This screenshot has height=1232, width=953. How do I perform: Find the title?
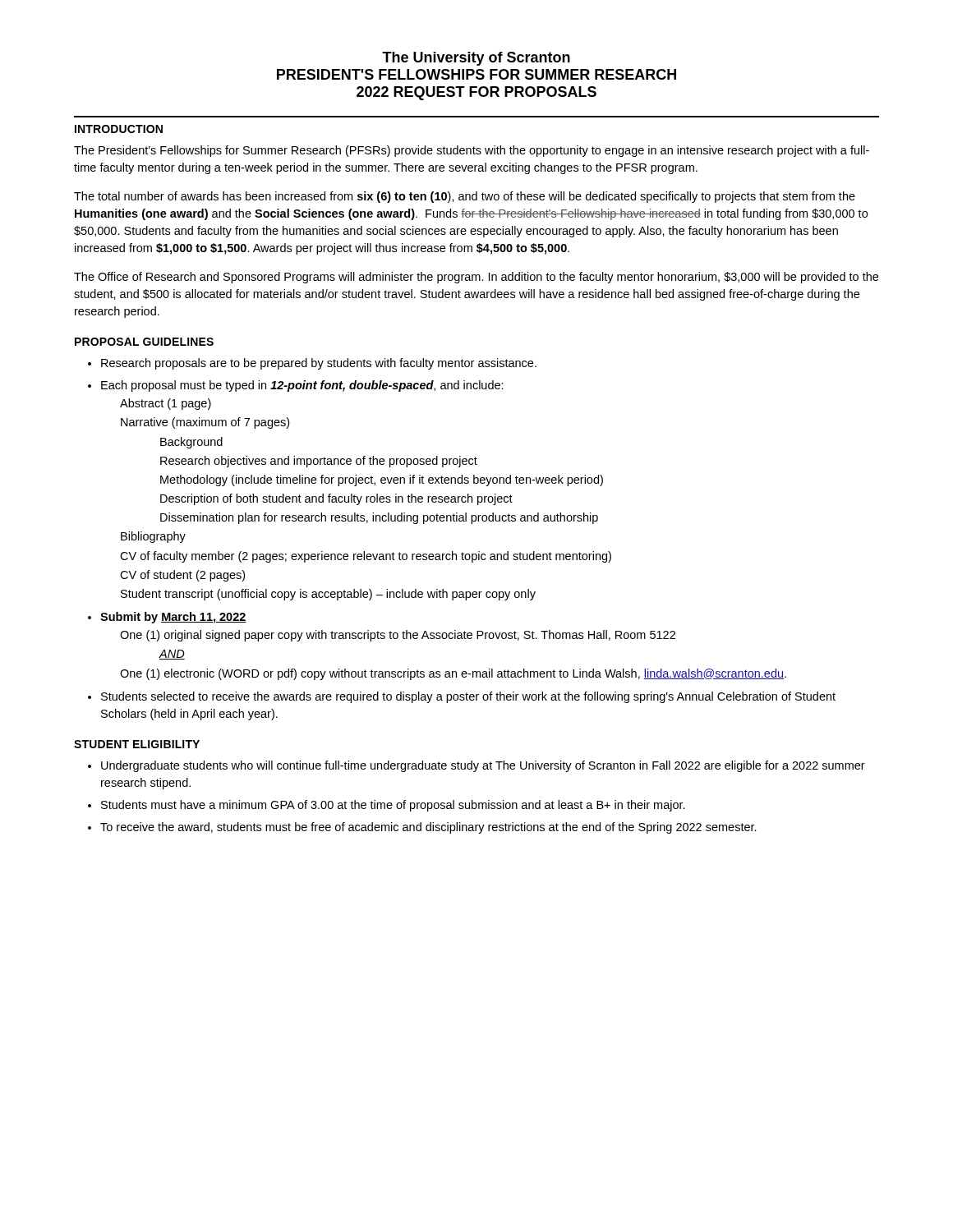tap(476, 75)
